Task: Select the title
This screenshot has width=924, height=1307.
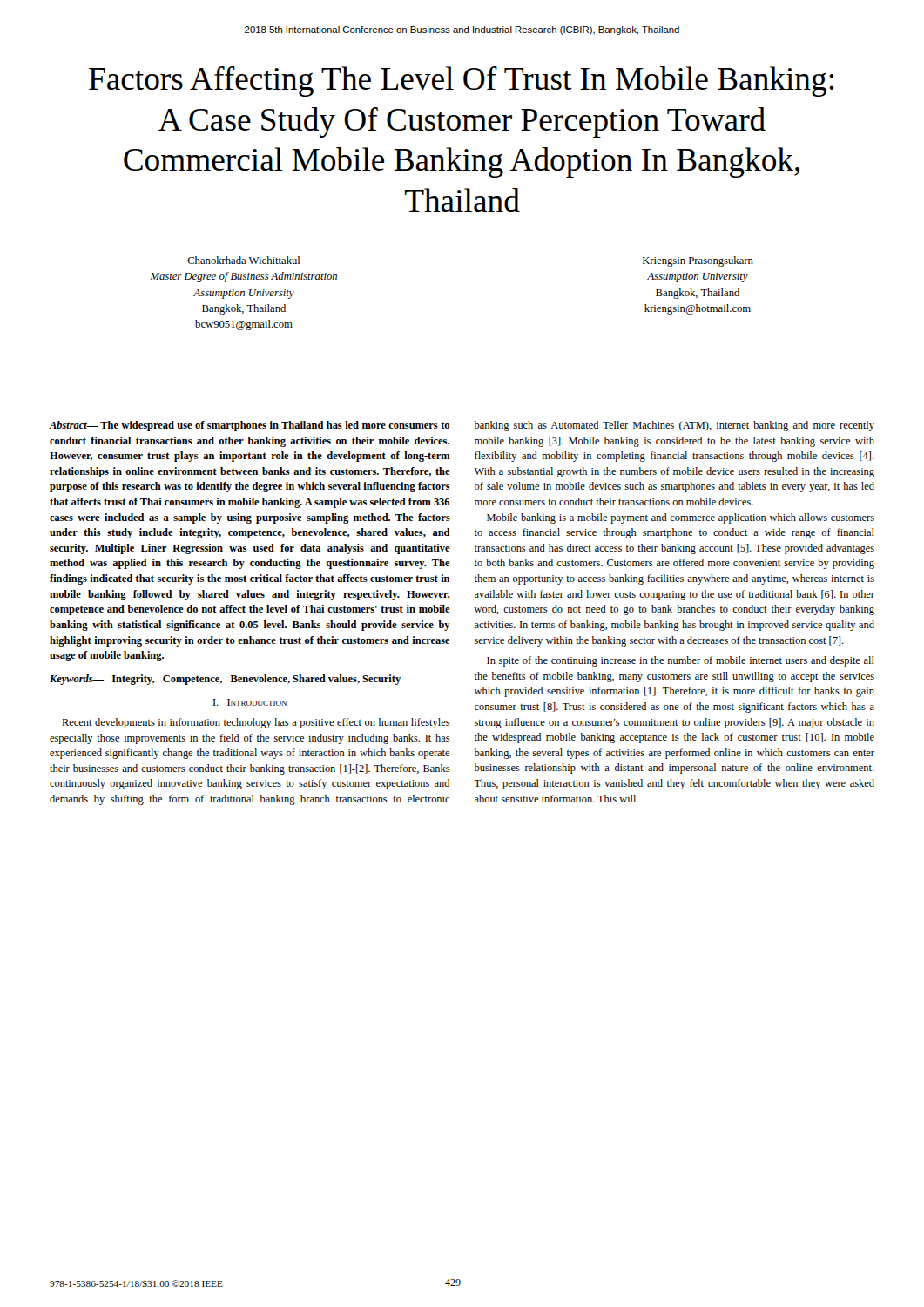Action: click(462, 141)
